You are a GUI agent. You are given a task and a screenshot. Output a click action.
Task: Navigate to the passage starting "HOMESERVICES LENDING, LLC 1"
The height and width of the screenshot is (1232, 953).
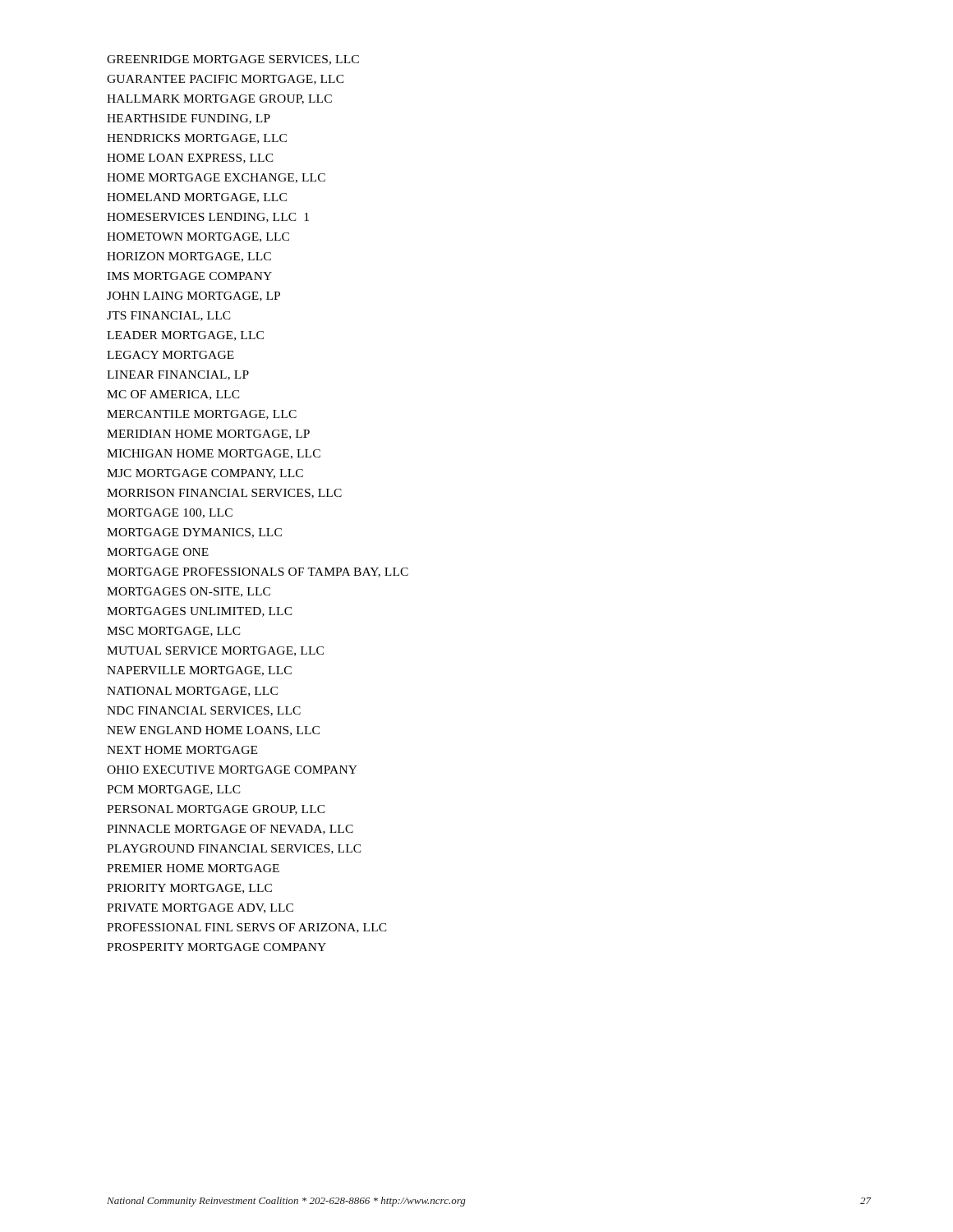pyautogui.click(x=208, y=217)
